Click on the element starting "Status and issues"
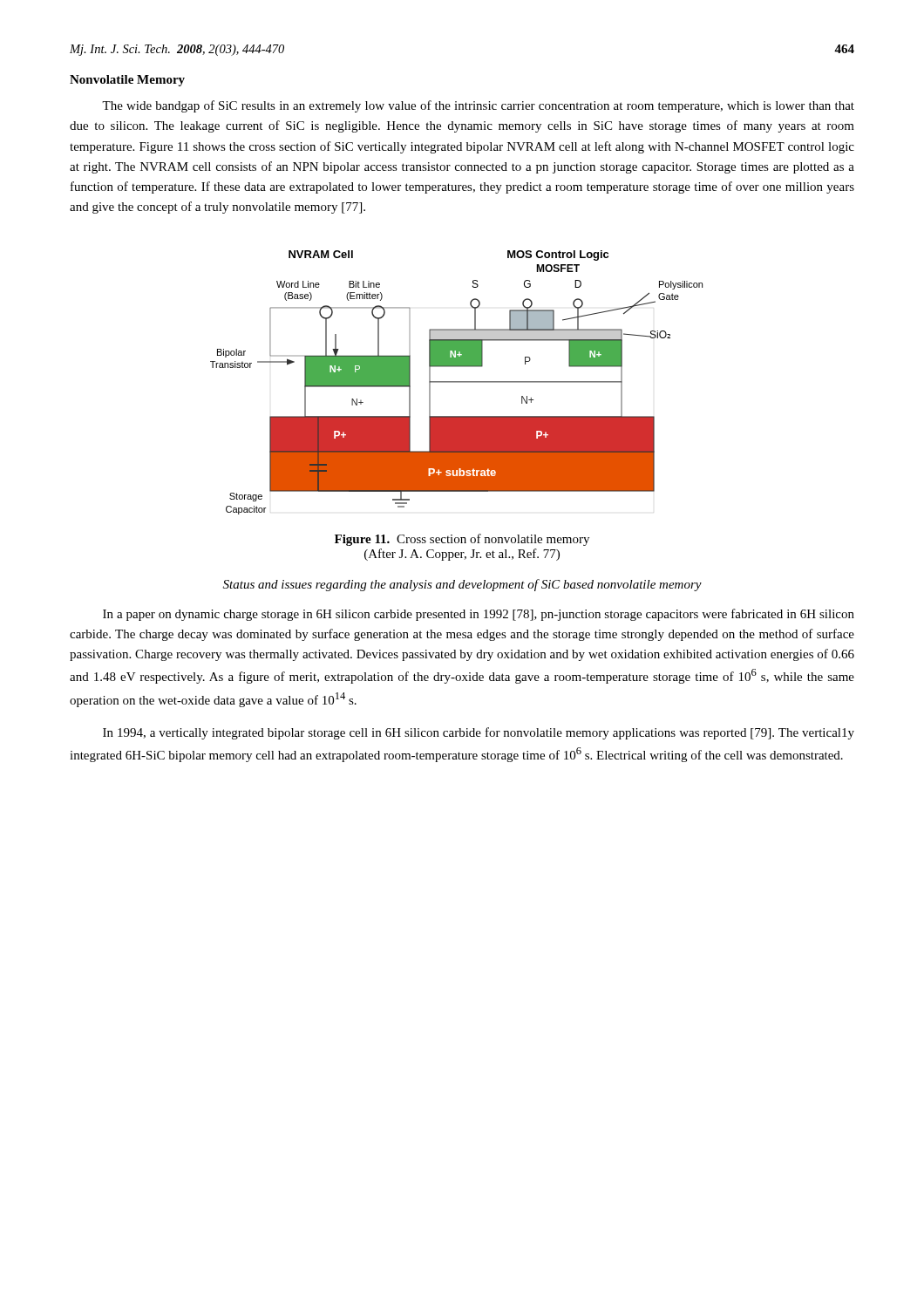This screenshot has height=1308, width=924. tap(462, 584)
